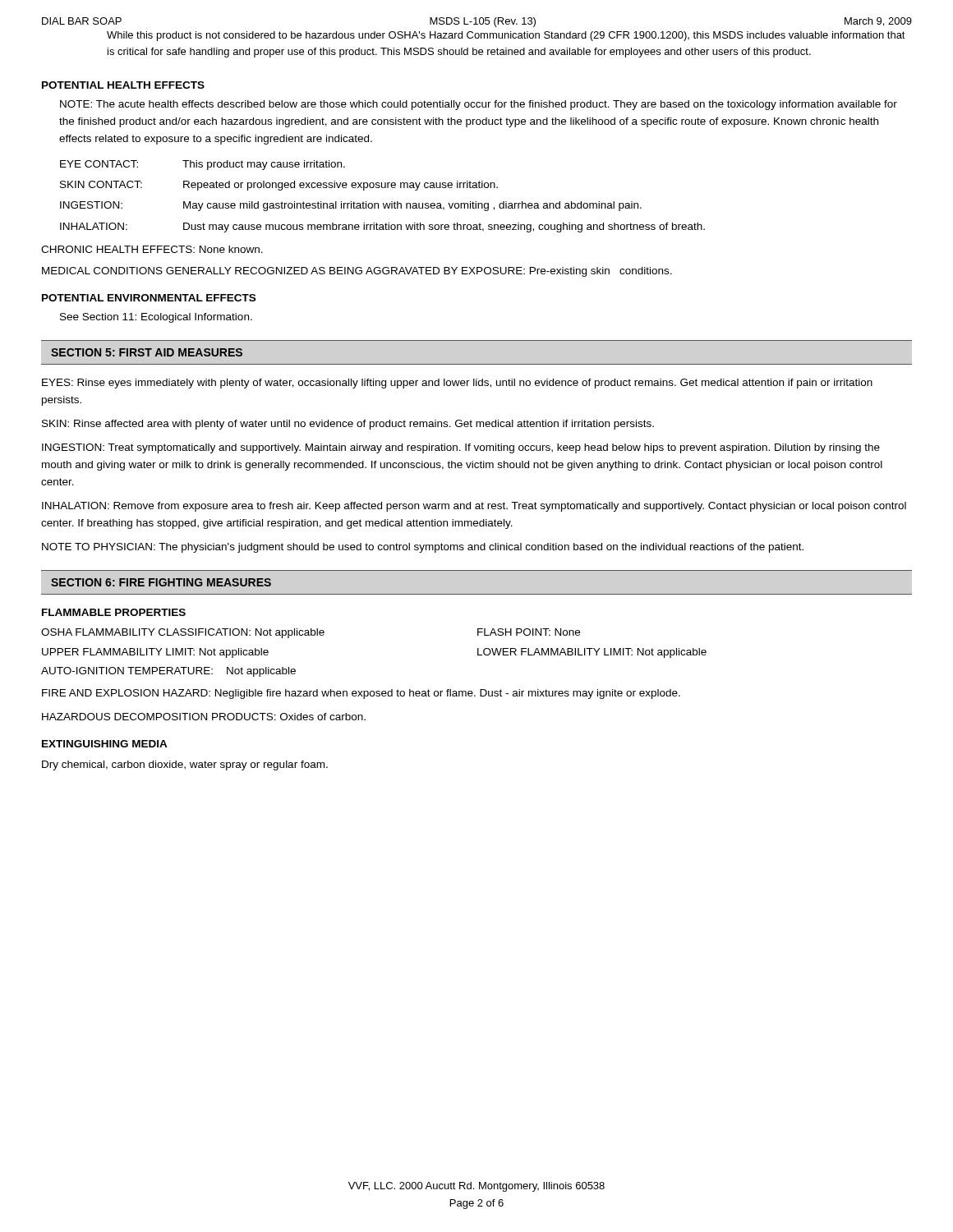Click the passage that begins "SKIN CONTACT: Repeated or prolonged excessive exposure may"
953x1232 pixels.
[x=486, y=185]
